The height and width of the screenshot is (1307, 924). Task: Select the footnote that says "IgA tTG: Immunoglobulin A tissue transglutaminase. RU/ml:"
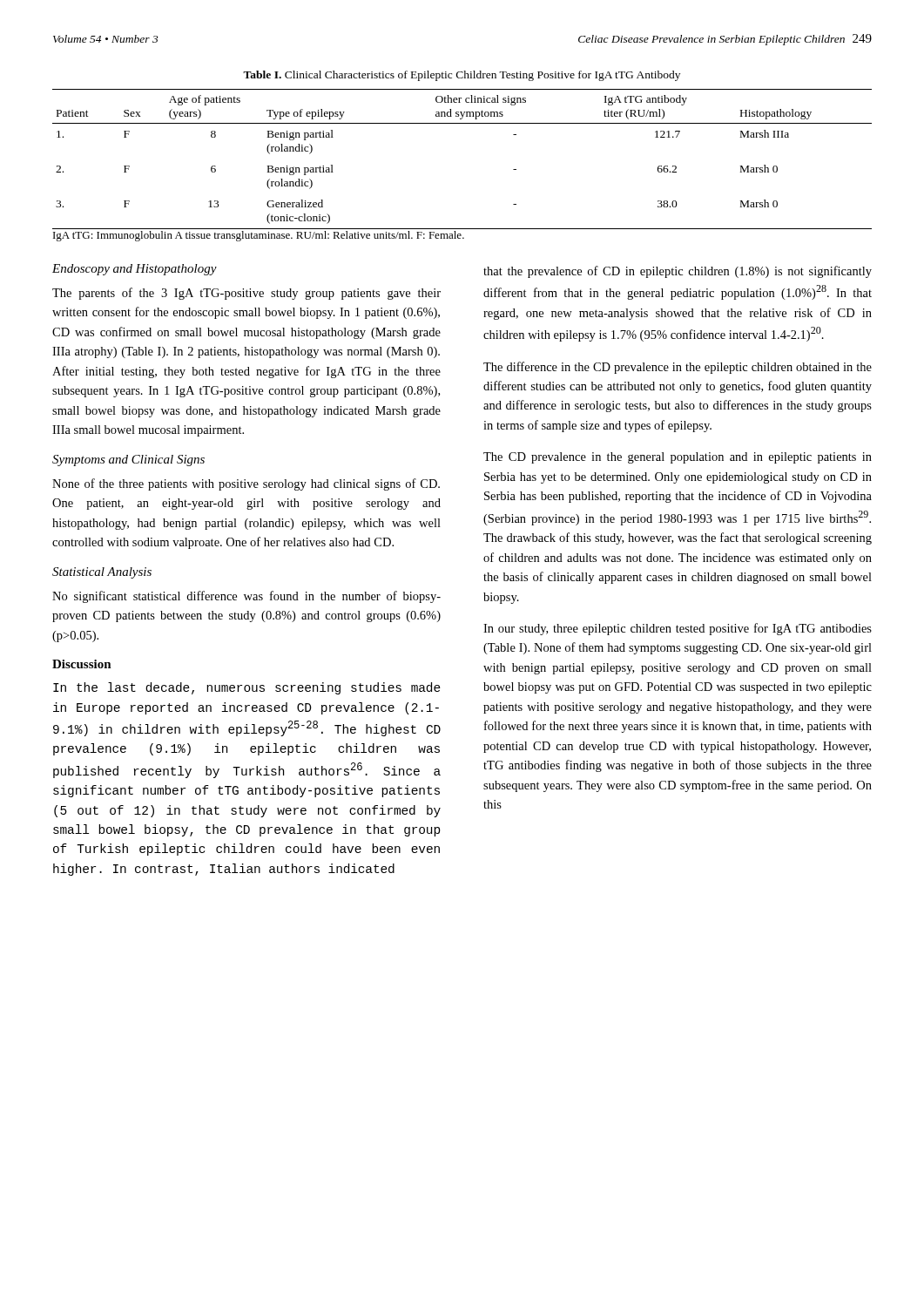(x=258, y=235)
